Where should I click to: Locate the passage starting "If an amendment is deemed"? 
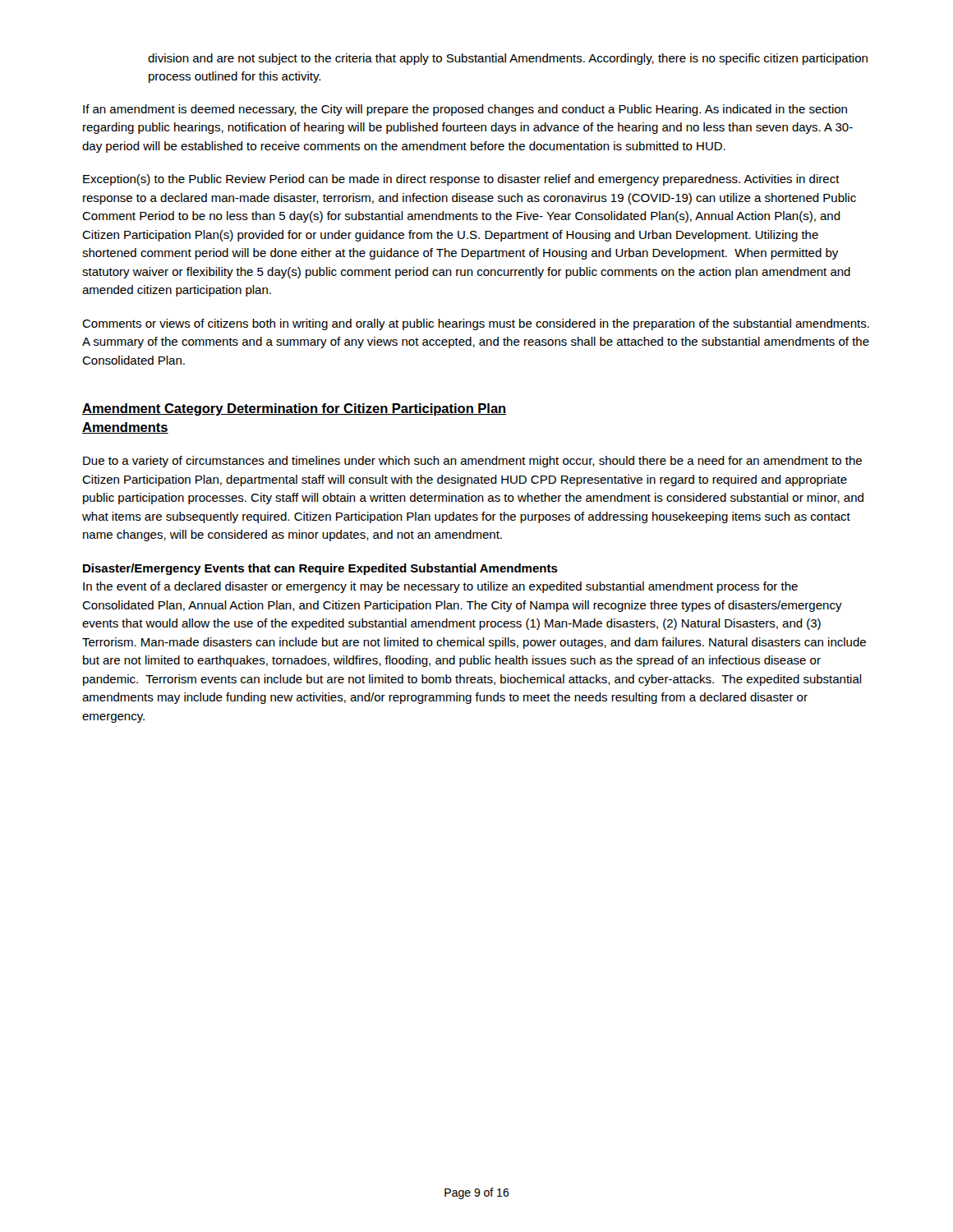[467, 127]
